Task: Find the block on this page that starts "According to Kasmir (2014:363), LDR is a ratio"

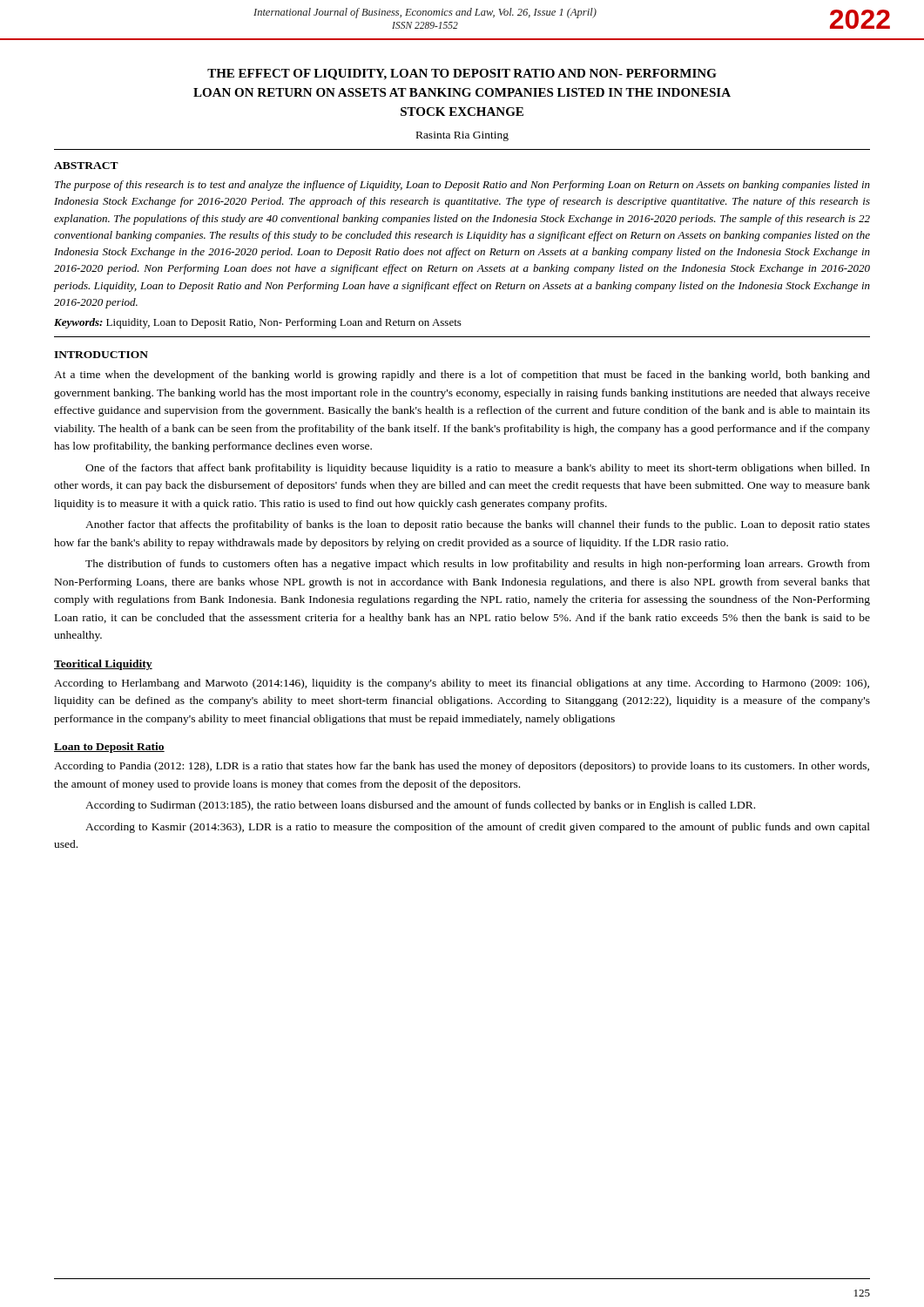Action: 462,835
